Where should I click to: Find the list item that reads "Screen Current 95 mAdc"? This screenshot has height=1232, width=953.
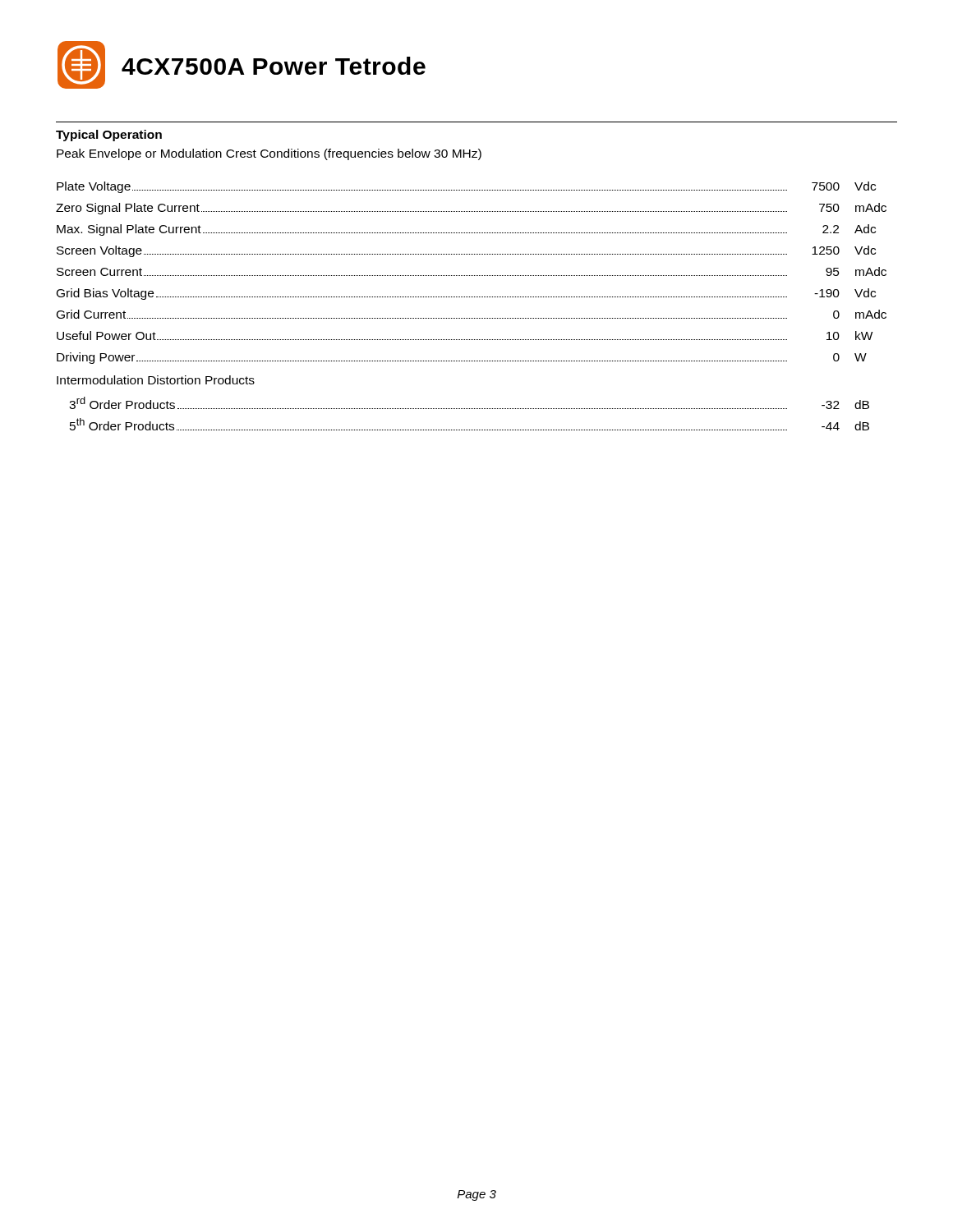476,272
